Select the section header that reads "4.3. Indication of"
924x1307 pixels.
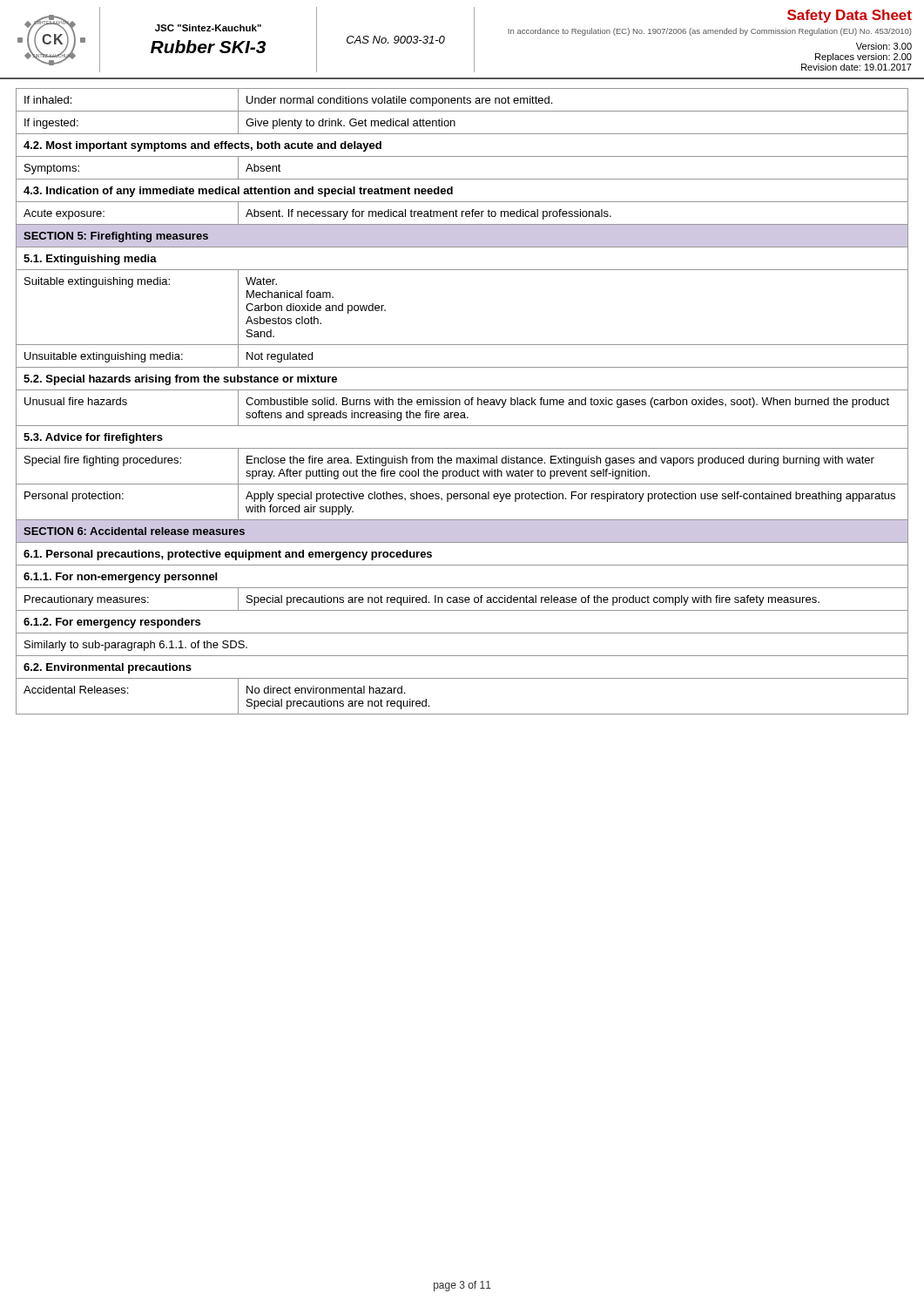point(462,190)
